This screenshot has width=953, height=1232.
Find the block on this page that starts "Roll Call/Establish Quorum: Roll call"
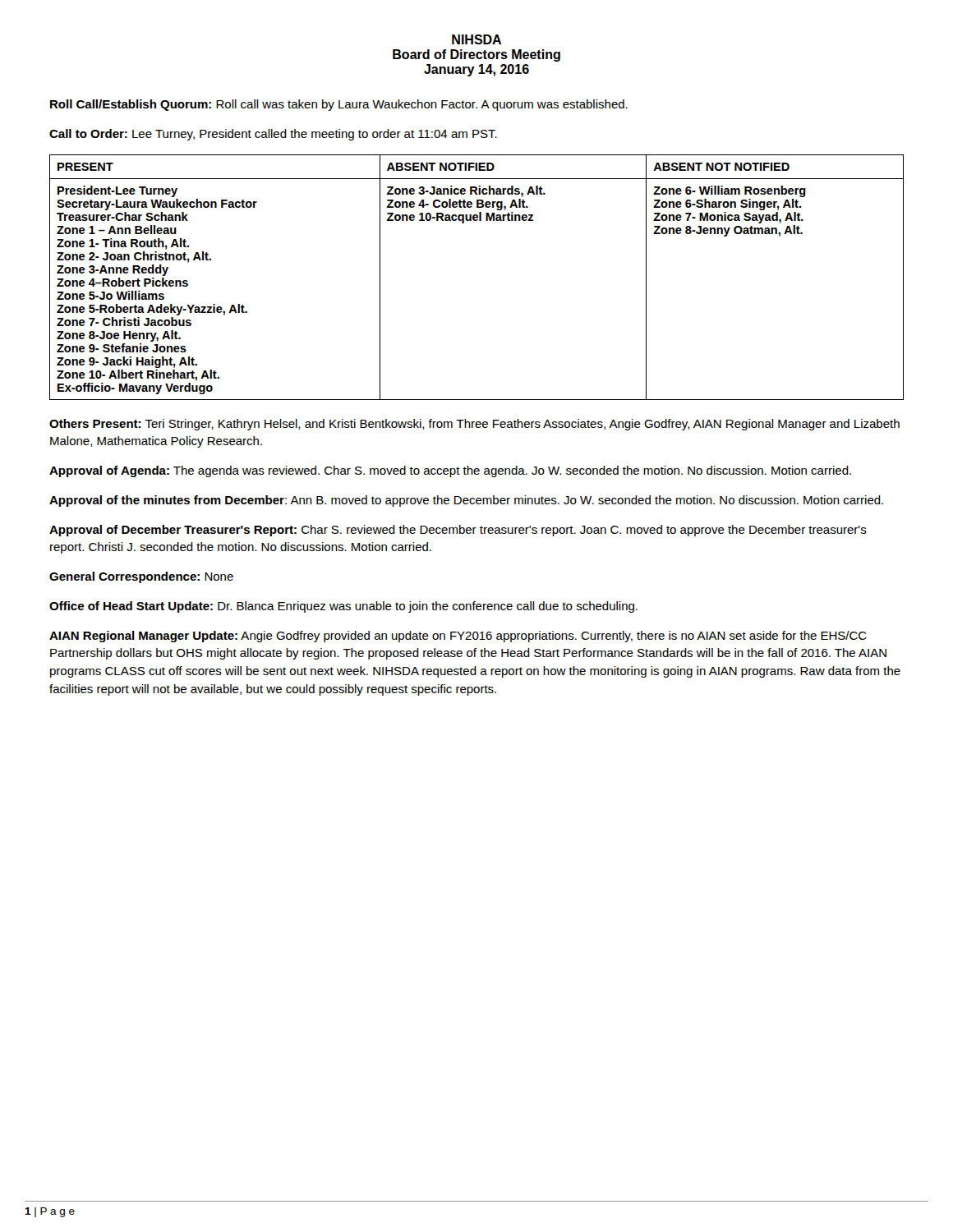339,104
